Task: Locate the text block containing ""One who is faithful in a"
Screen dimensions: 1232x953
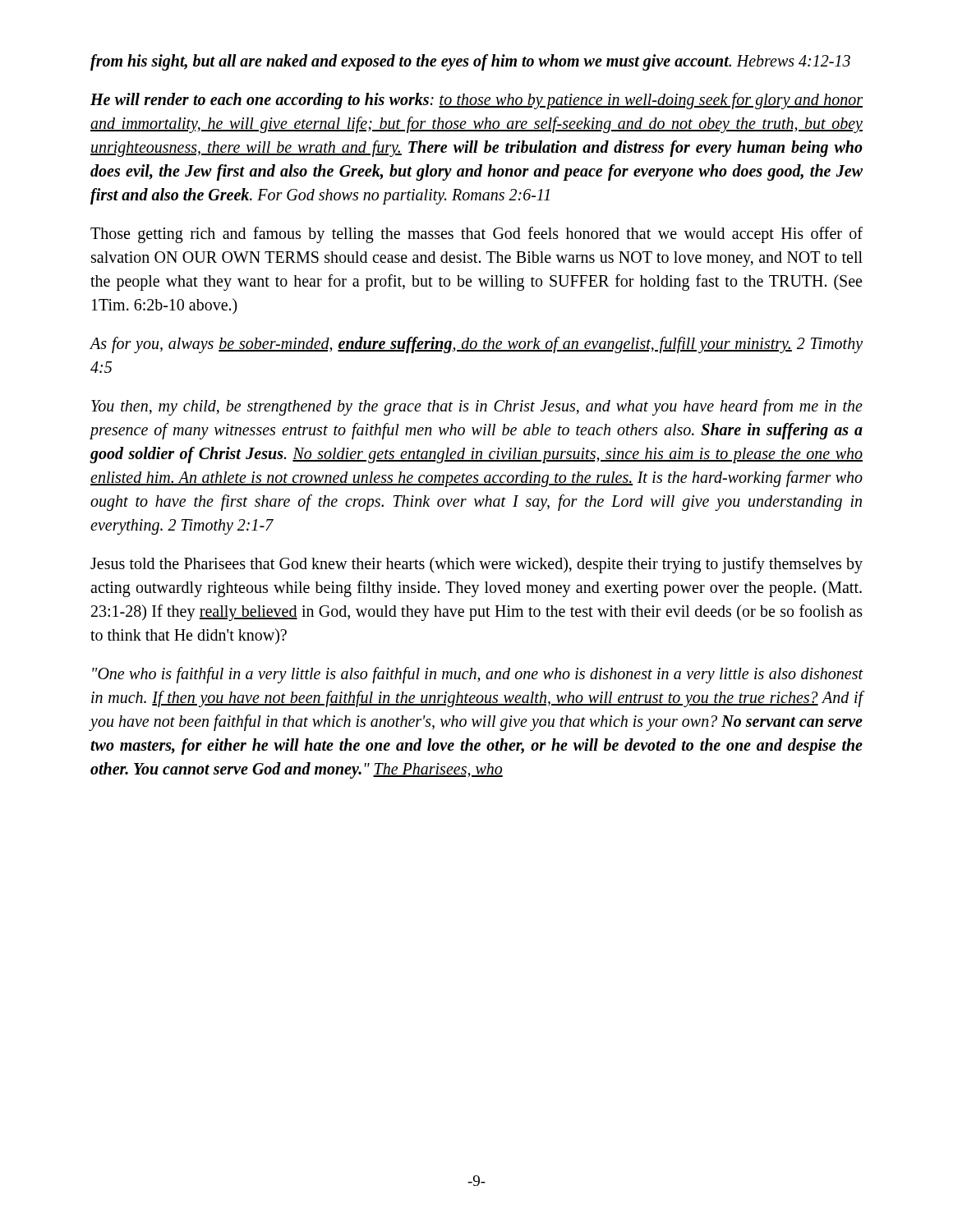Action: coord(476,722)
